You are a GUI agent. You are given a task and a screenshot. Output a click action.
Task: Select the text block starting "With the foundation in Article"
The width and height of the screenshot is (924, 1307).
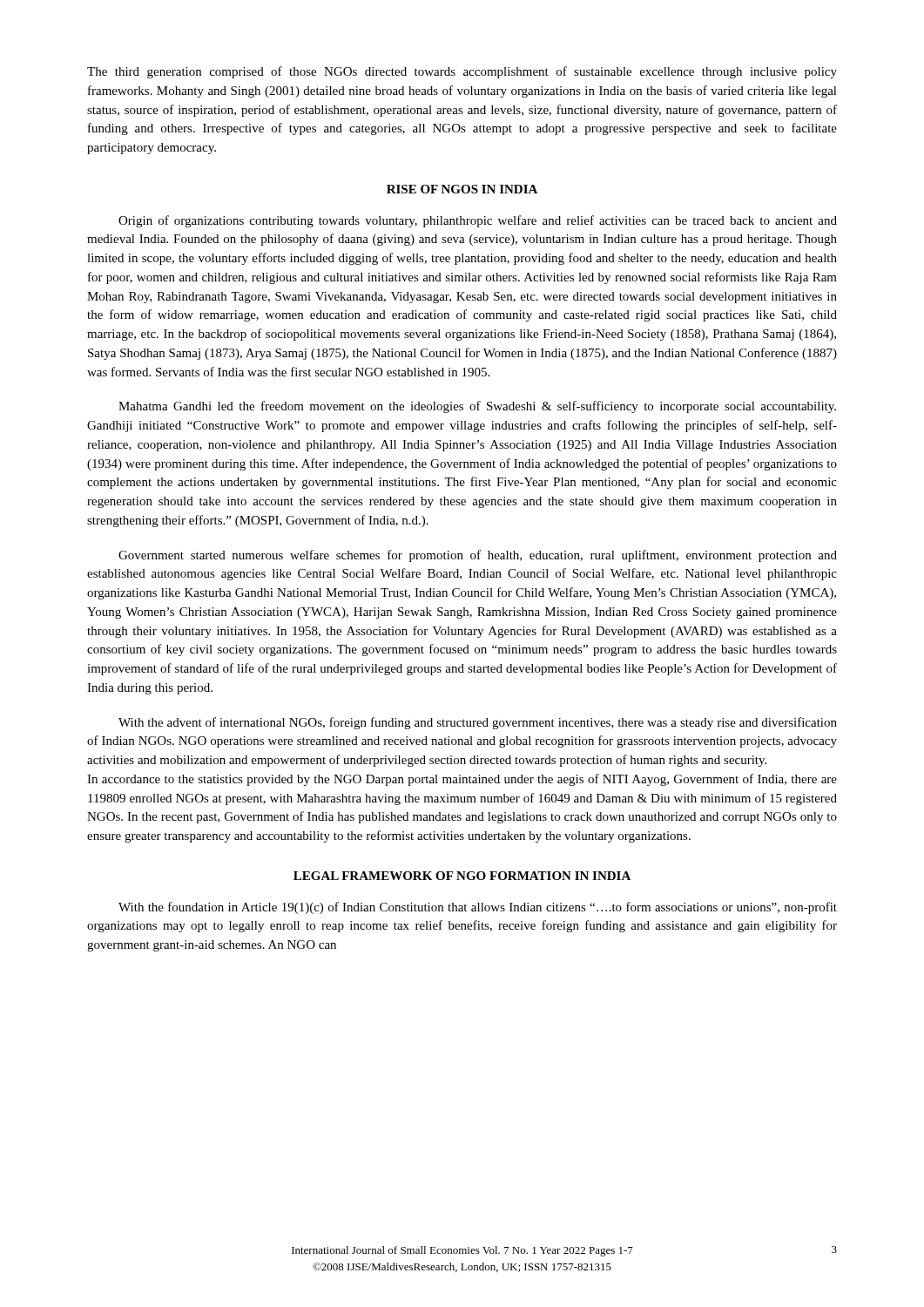pyautogui.click(x=462, y=926)
